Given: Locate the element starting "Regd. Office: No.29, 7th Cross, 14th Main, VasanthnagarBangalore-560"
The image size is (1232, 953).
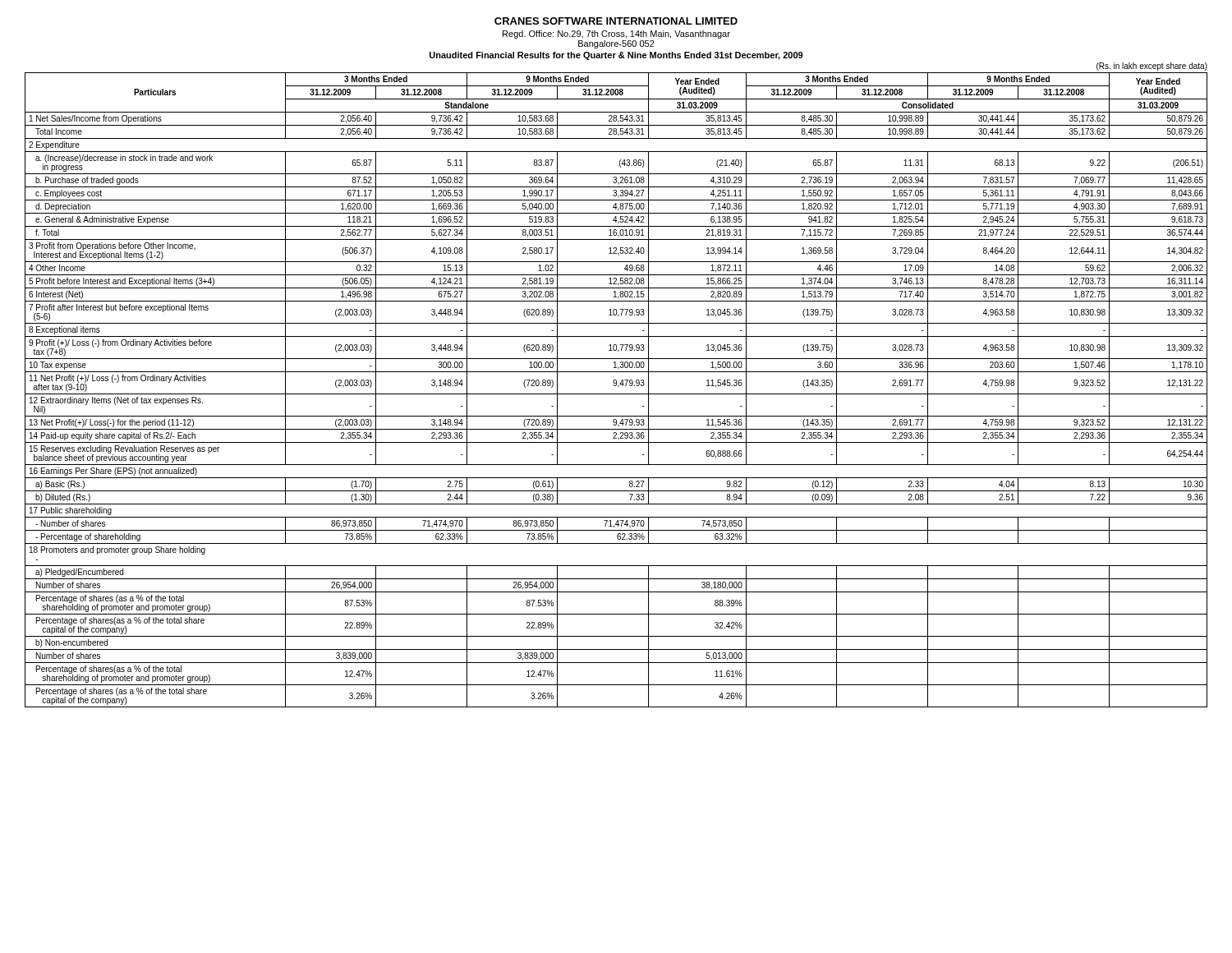Looking at the screenshot, I should coord(616,39).
